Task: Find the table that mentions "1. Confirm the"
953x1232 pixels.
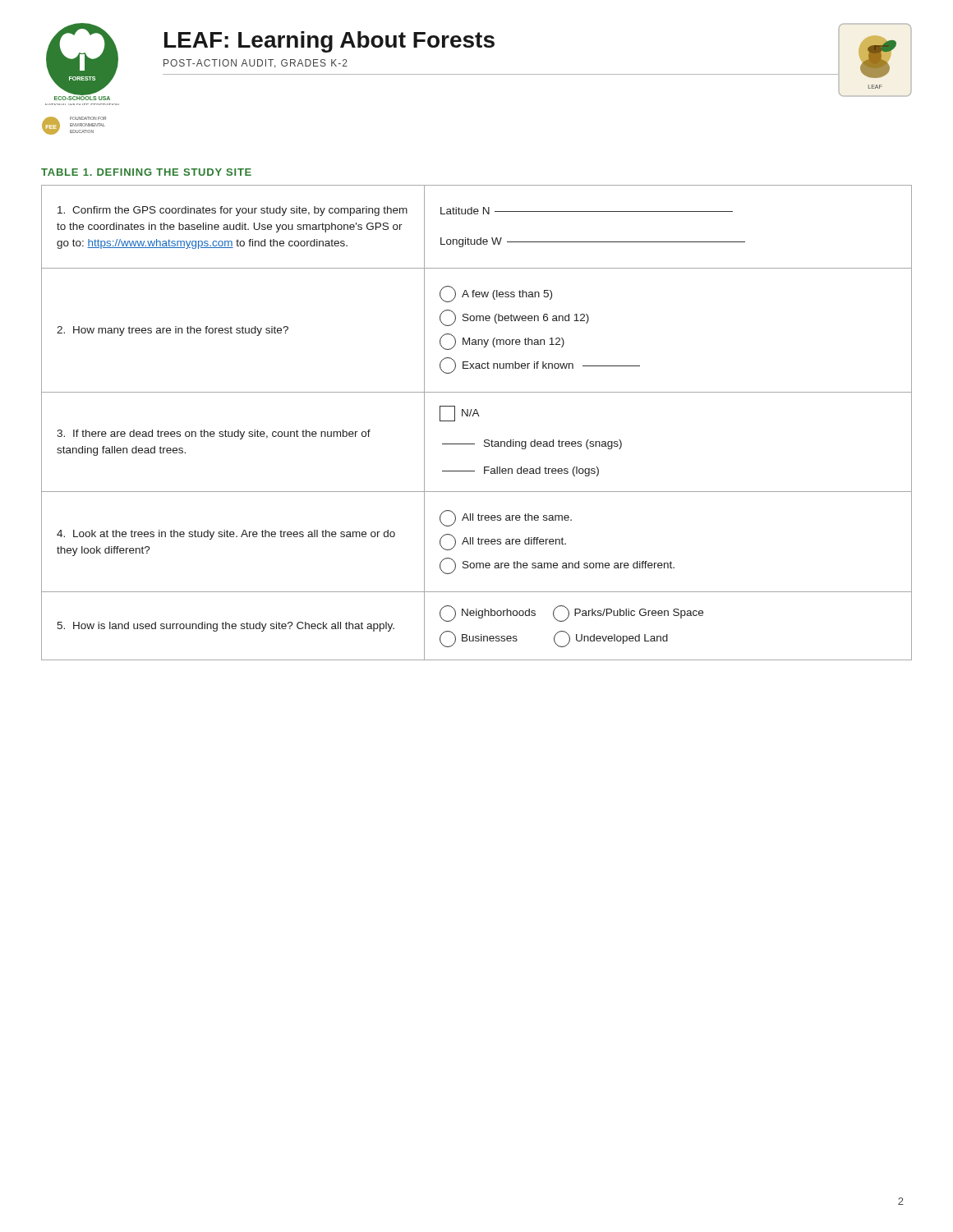Action: point(476,423)
